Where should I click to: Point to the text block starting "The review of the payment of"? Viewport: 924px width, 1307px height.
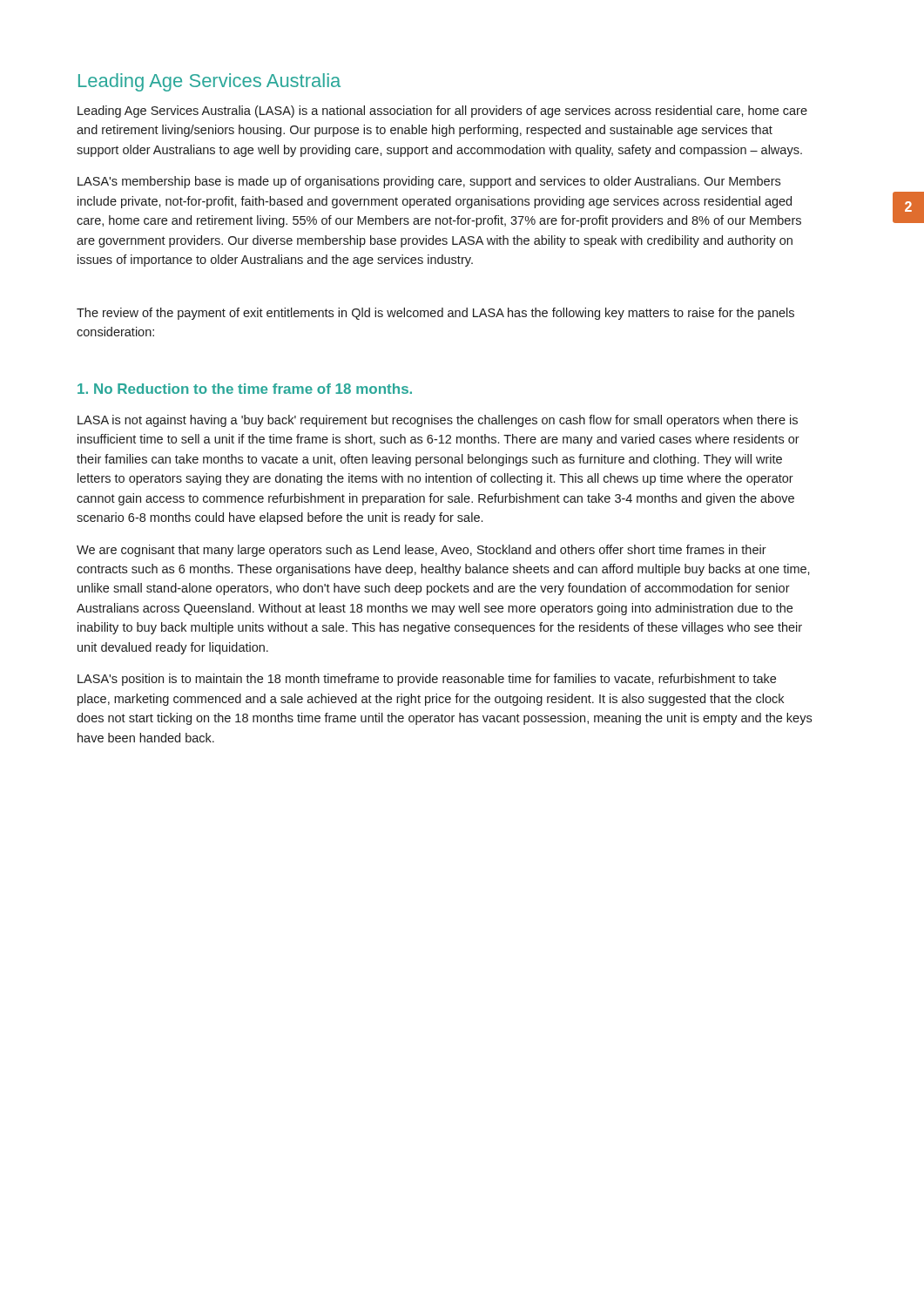point(436,322)
